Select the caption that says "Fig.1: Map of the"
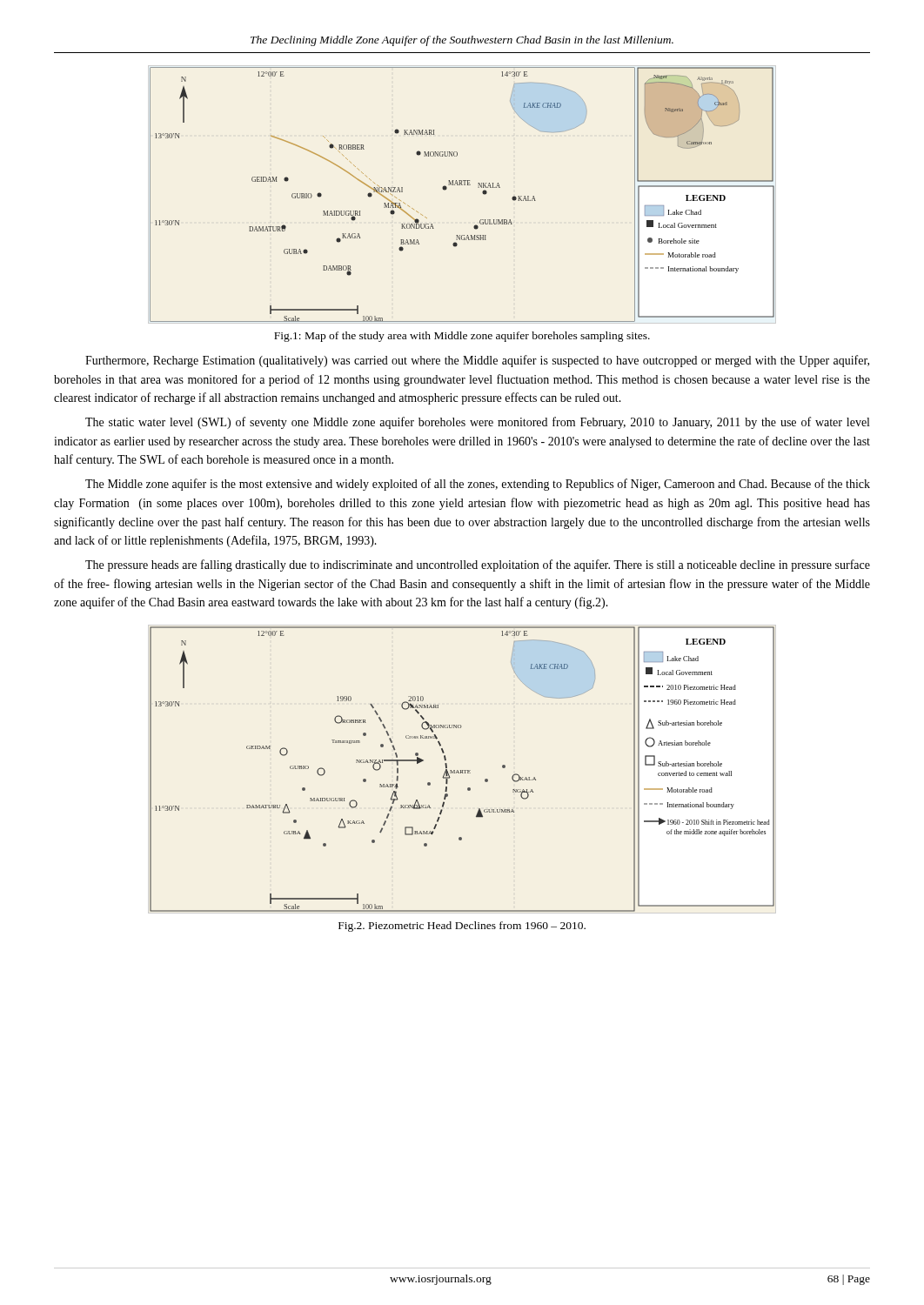The width and height of the screenshot is (924, 1305). tap(462, 335)
